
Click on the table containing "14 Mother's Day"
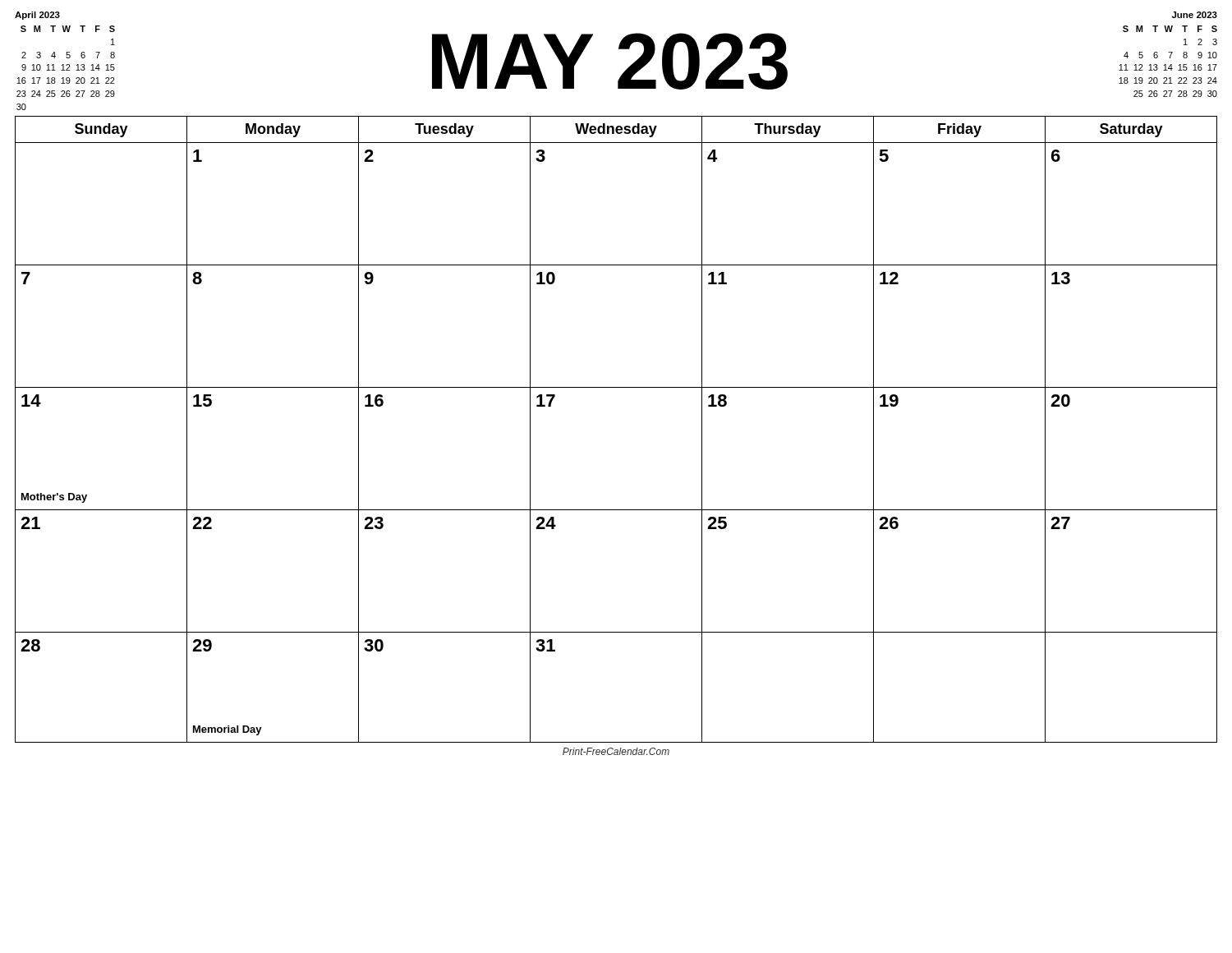pyautogui.click(x=616, y=429)
